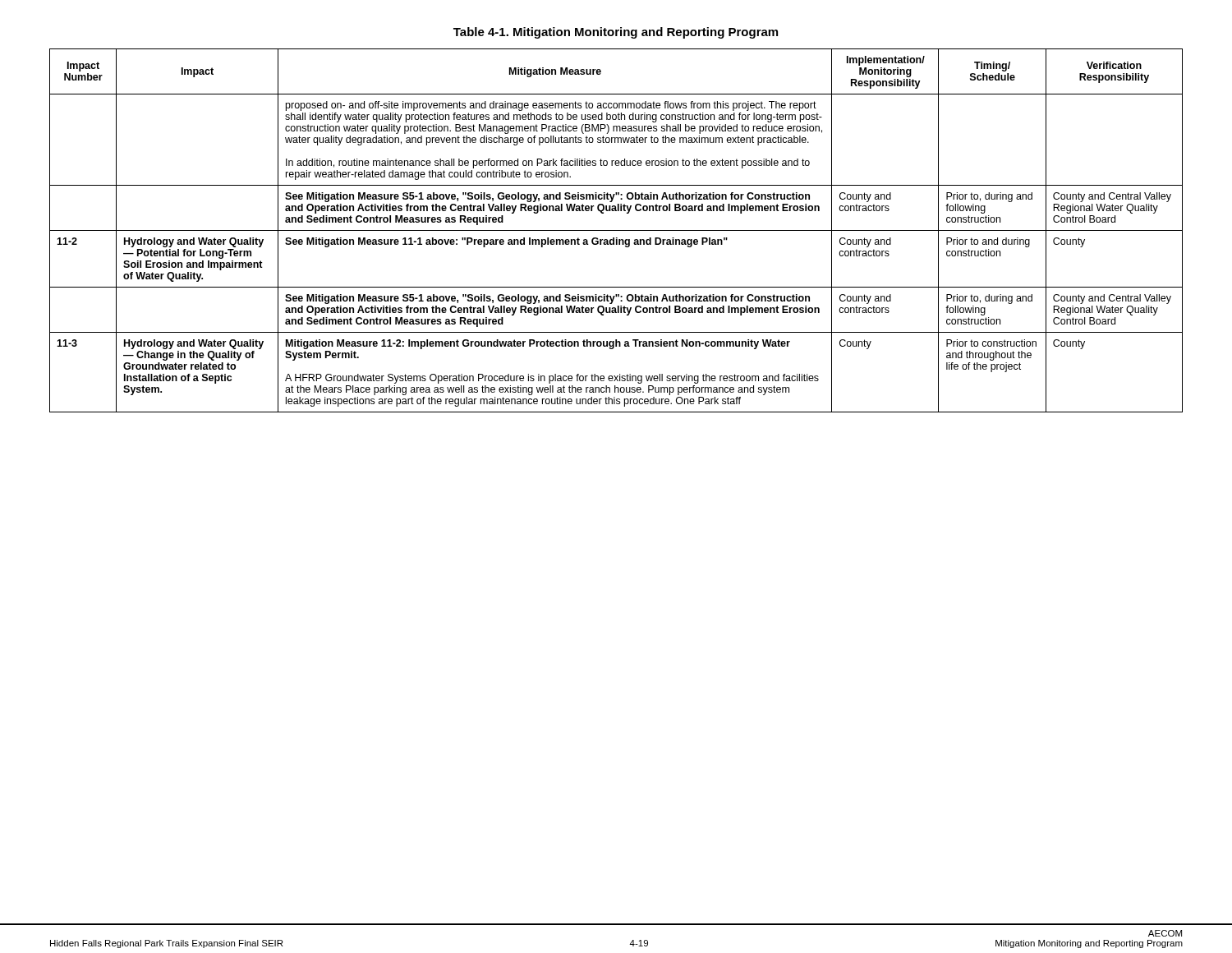Locate the text starting "Table 4-1. Mitigation"
The height and width of the screenshot is (953, 1232).
pyautogui.click(x=616, y=32)
